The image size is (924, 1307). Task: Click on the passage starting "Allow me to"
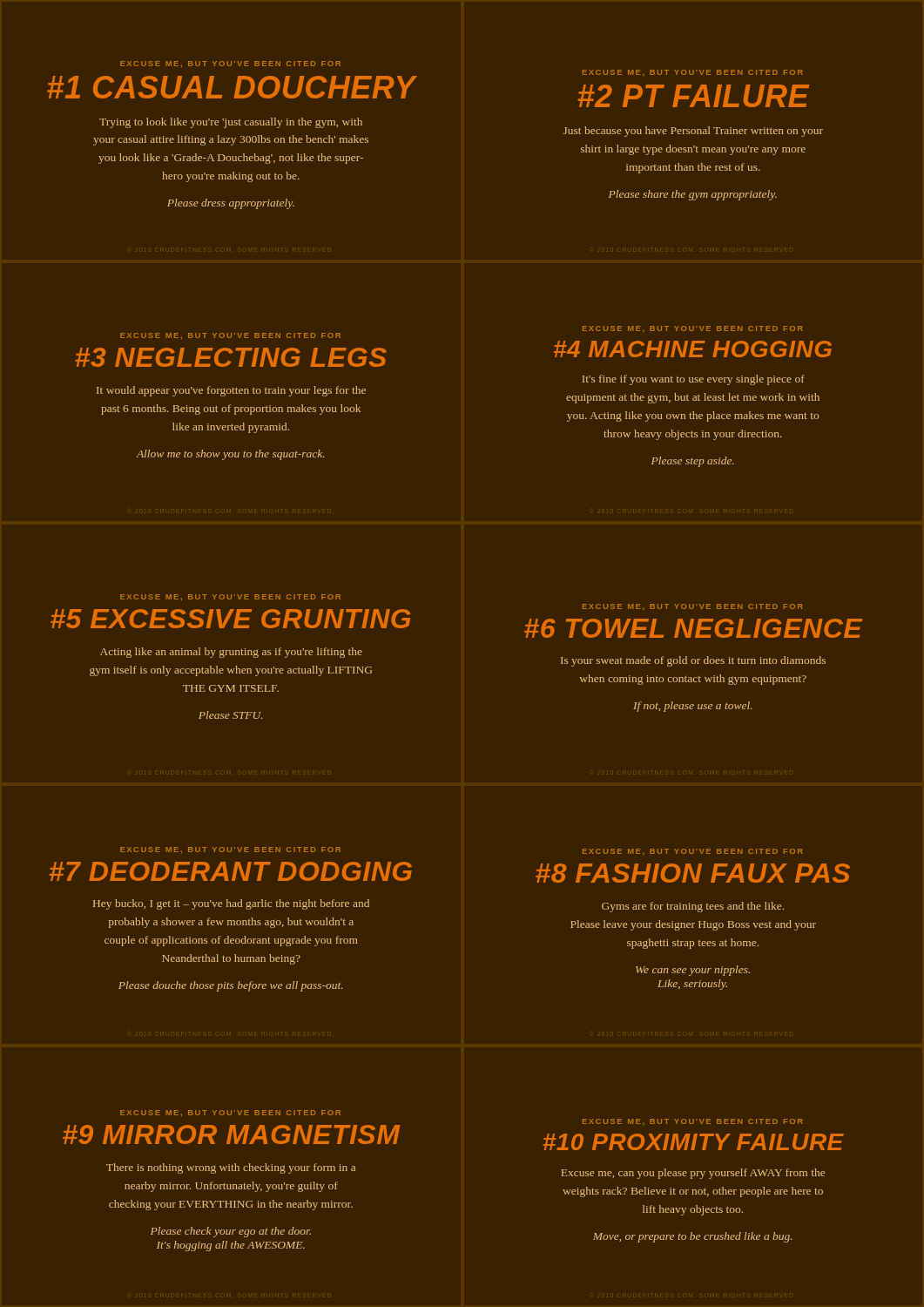click(231, 453)
